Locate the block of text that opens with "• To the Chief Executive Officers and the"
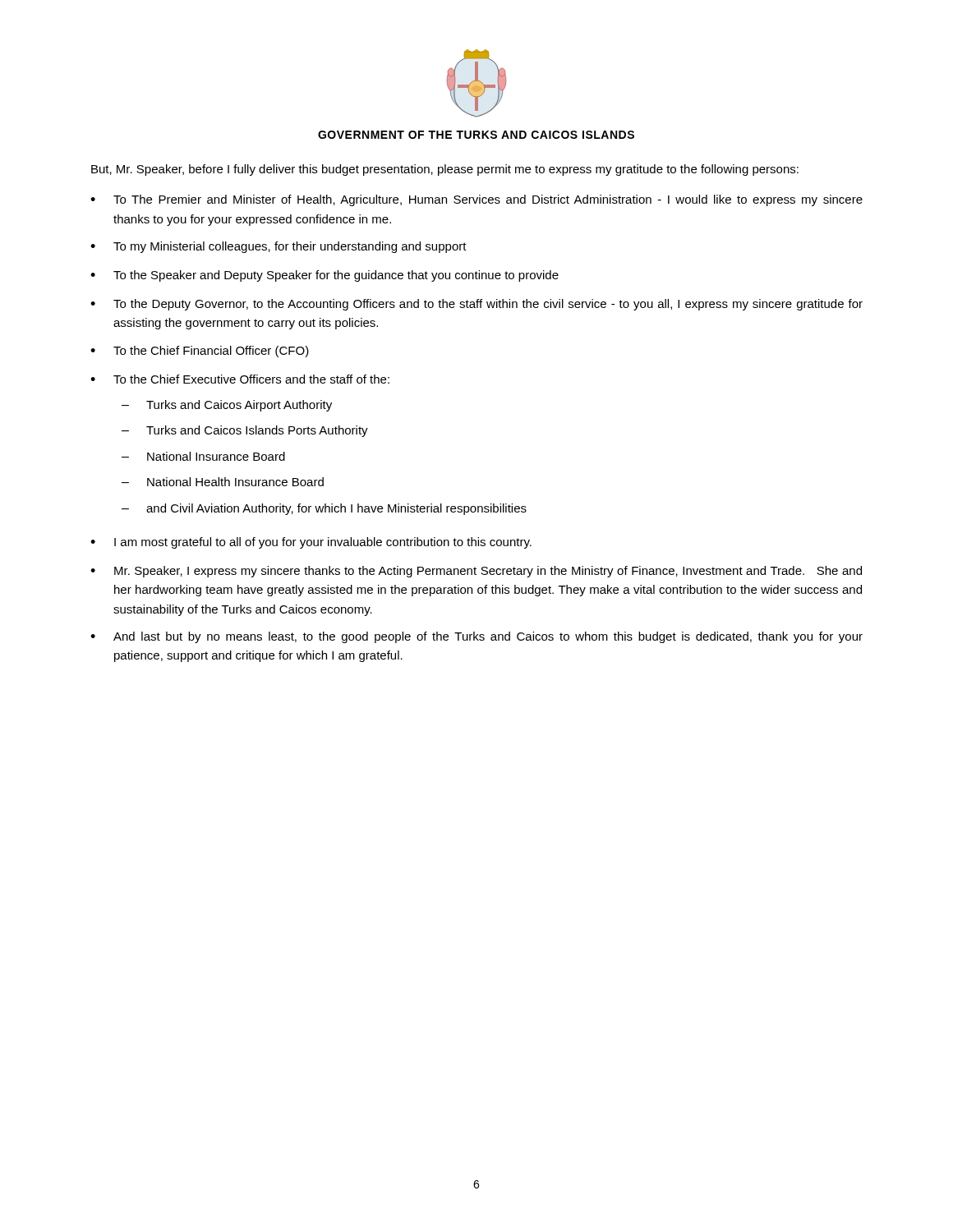 pos(240,379)
